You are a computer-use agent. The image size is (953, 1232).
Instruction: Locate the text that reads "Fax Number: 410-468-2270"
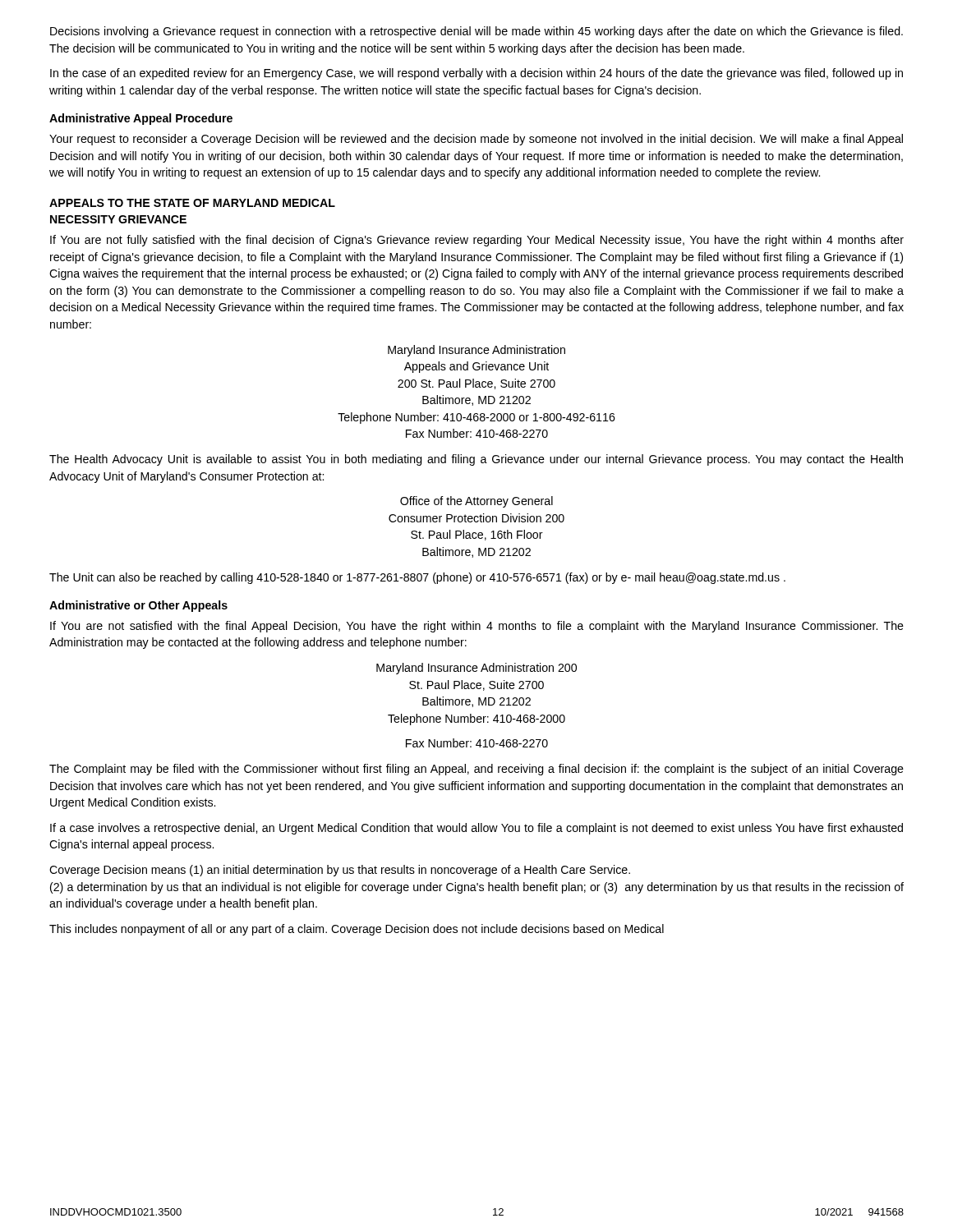(x=476, y=744)
